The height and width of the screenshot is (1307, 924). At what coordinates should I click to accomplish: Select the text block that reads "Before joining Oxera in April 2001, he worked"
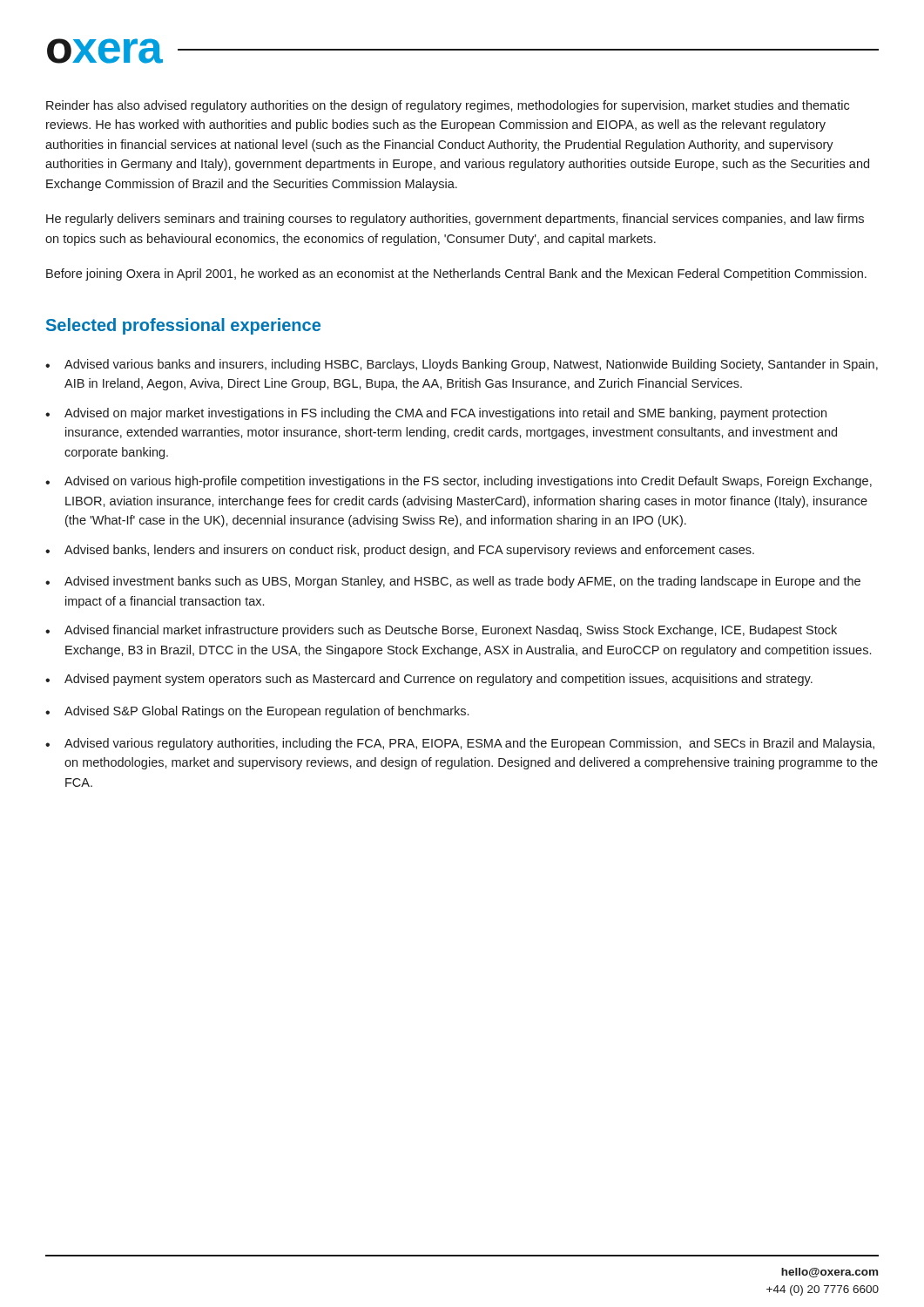coord(456,274)
